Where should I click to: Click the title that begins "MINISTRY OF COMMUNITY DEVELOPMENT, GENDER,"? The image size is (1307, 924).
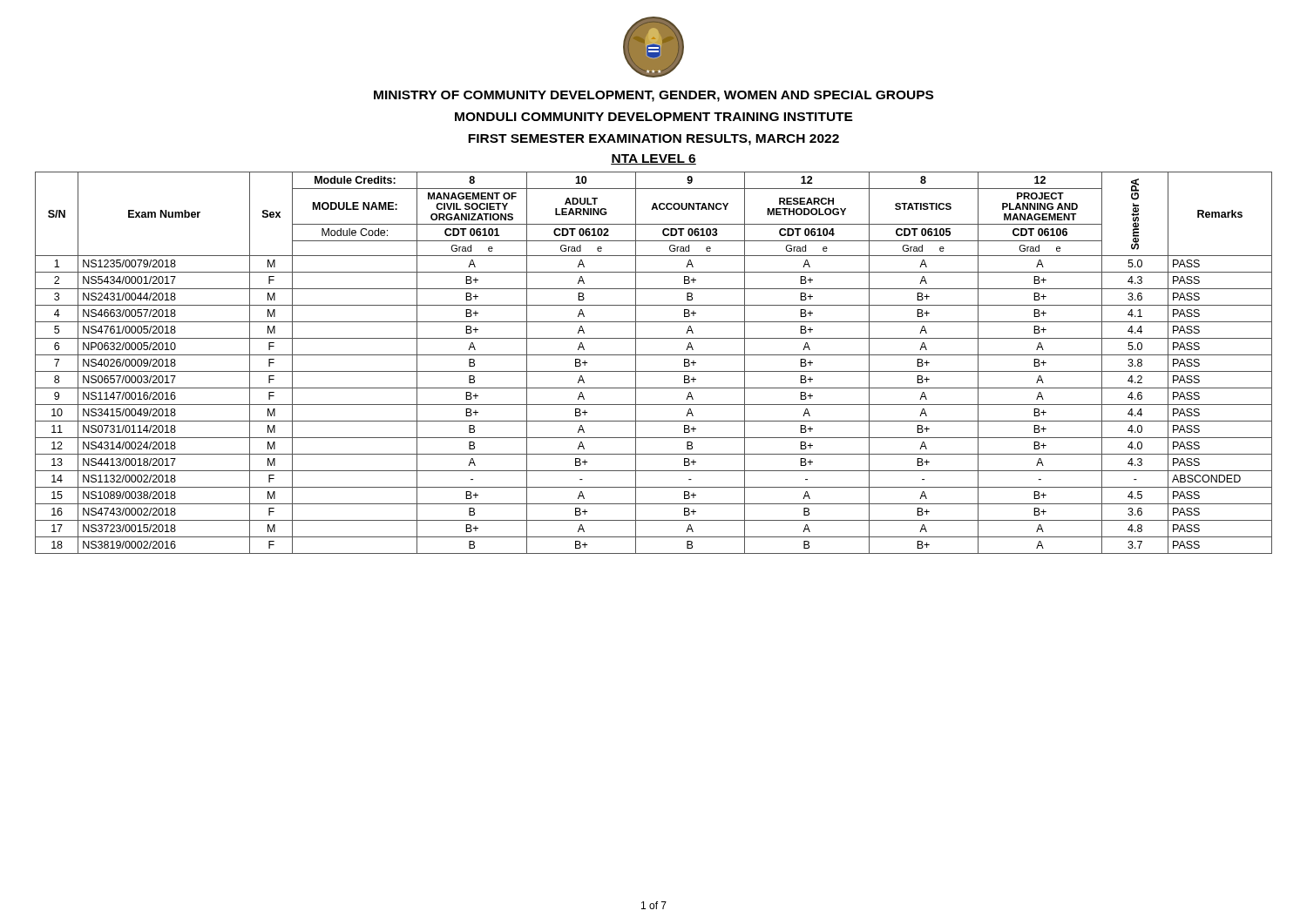(654, 95)
